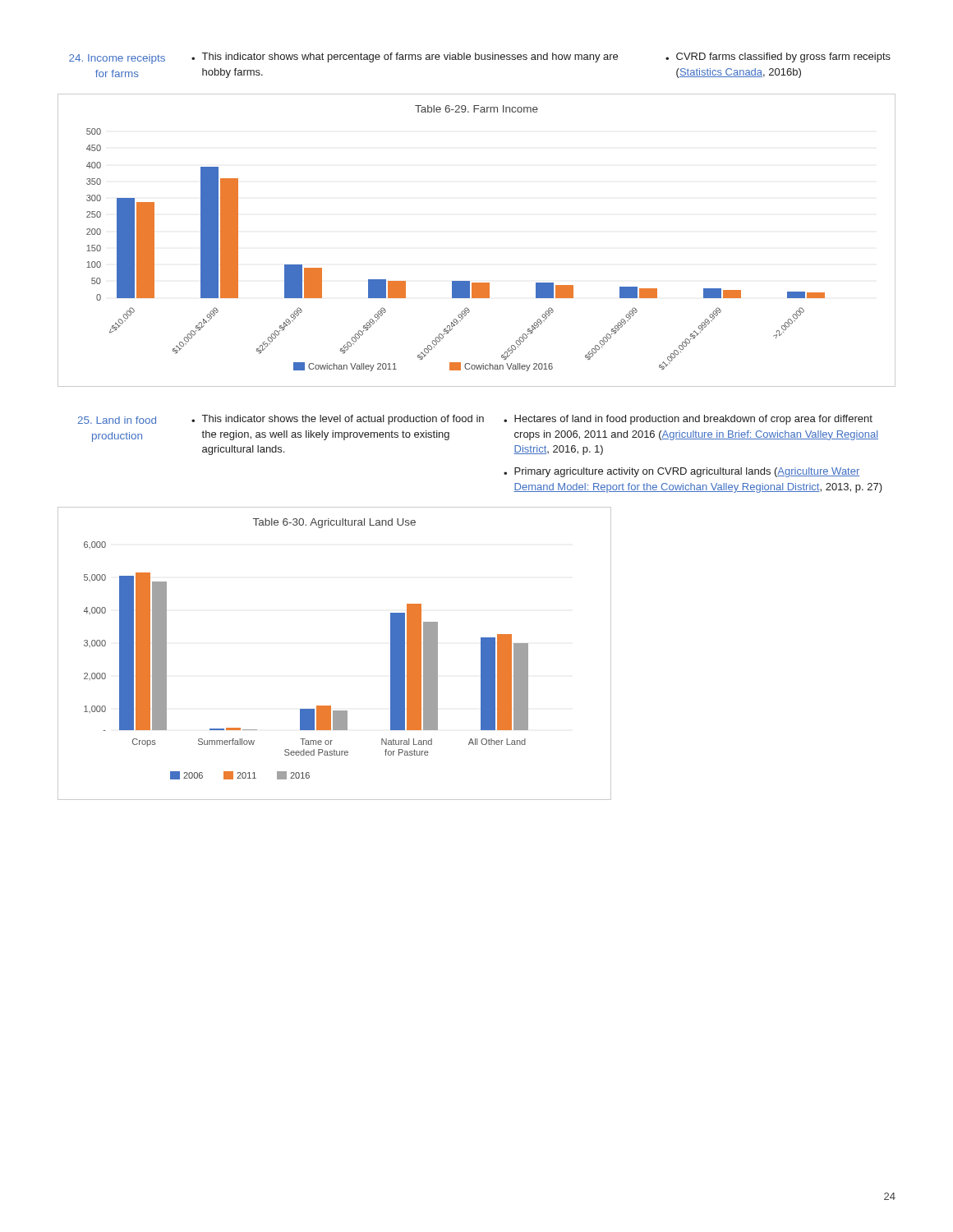Click on the text block starting "25. Land in foodproduction"

[x=117, y=428]
